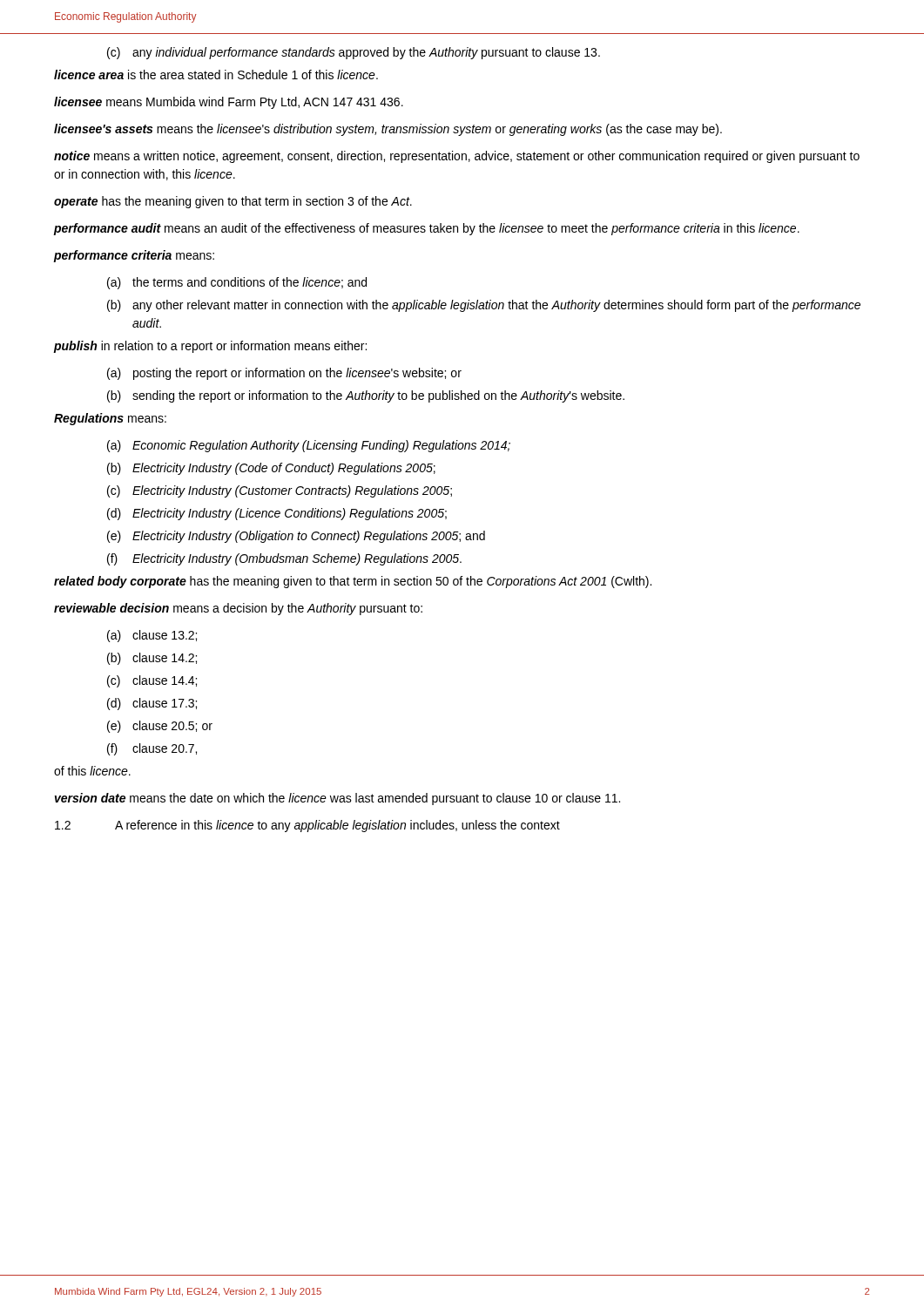Locate the text block that reads "notice means a written notice, agreement, consent,"
Viewport: 924px width, 1307px height.
(462, 166)
